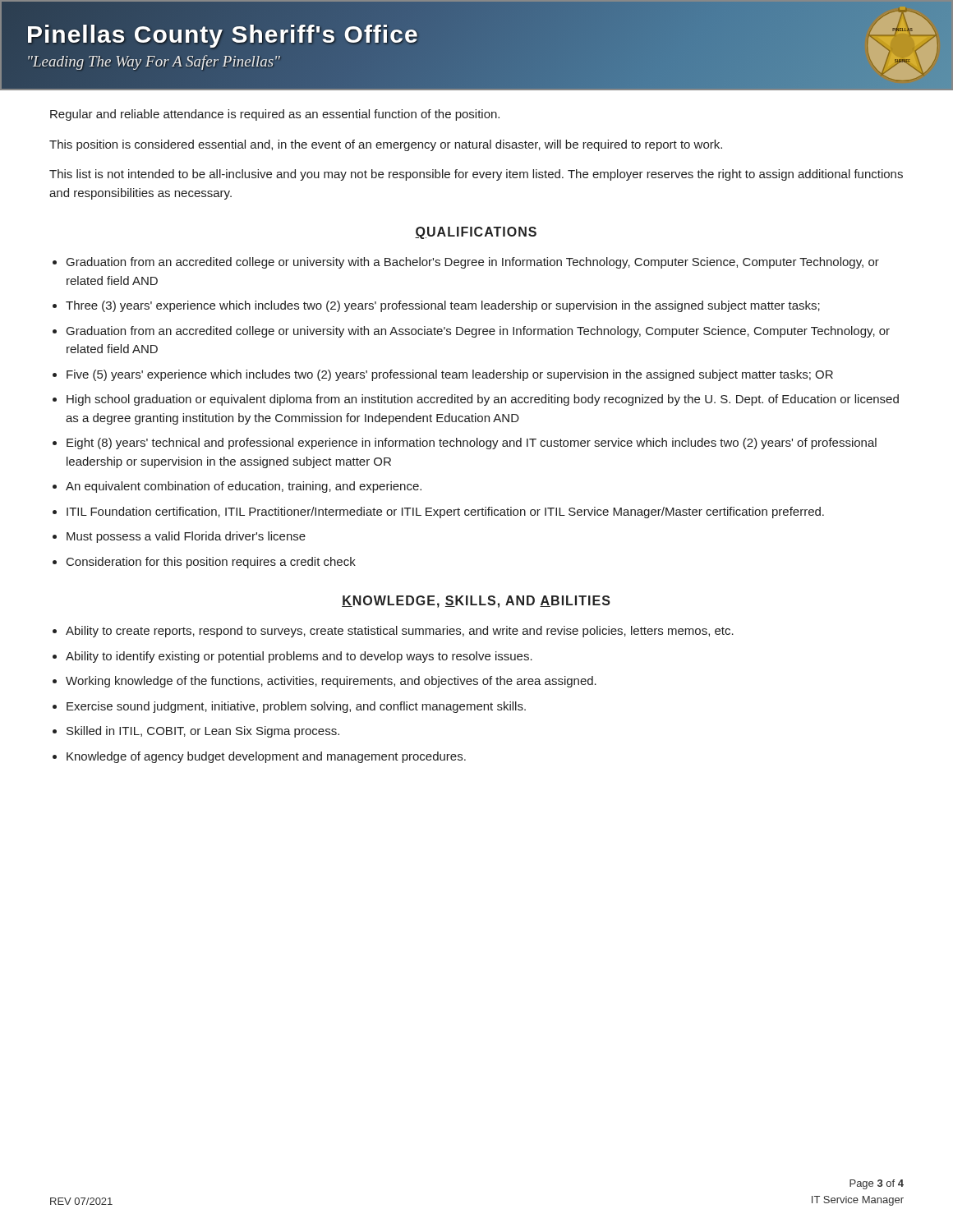Point to the block beginning "Ability to identify existing or potential problems and"
The image size is (953, 1232).
click(x=485, y=656)
